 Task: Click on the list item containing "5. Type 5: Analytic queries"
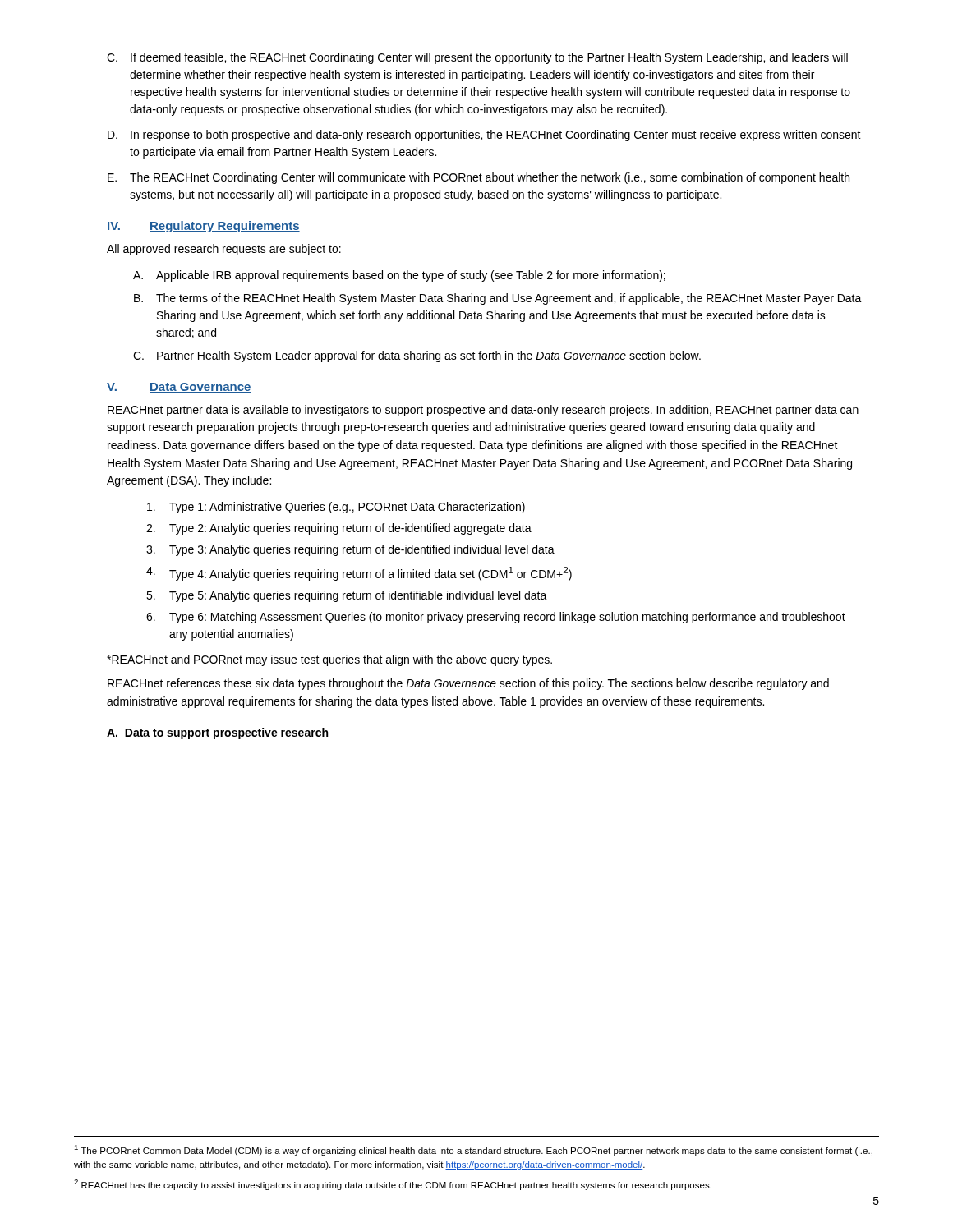(x=346, y=596)
